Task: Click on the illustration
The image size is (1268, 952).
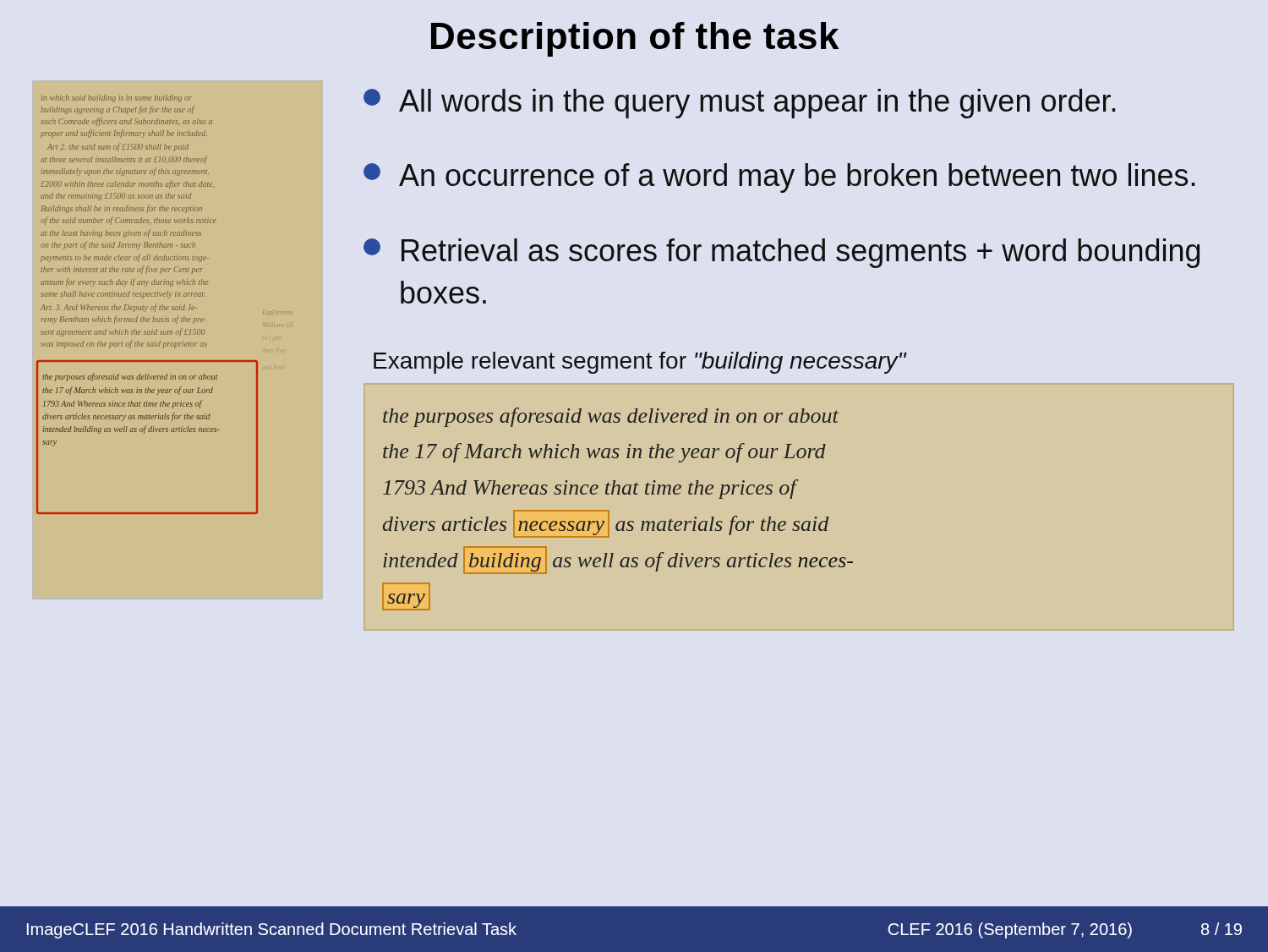Action: click(799, 507)
